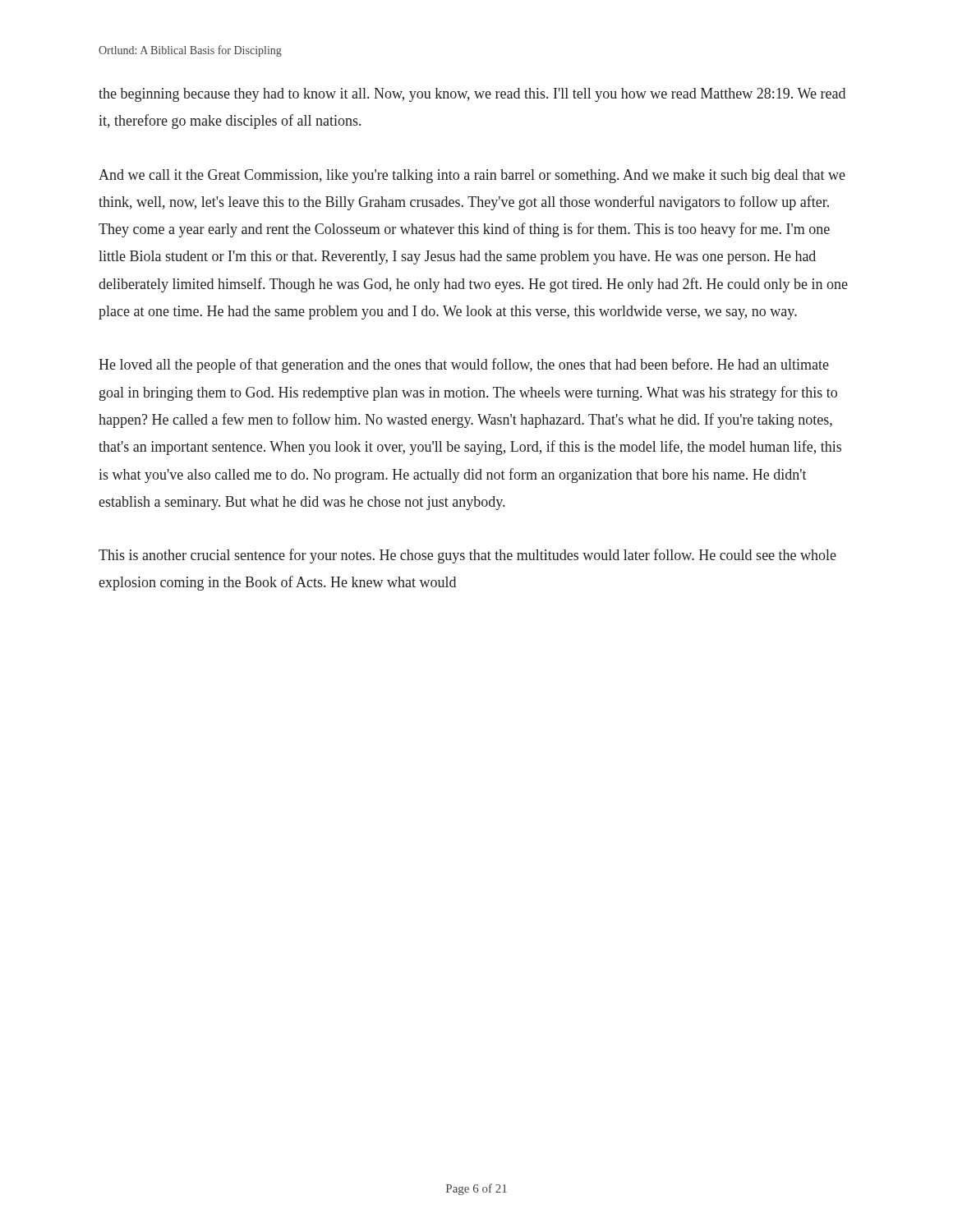This screenshot has width=953, height=1232.
Task: Select the text block starting "He loved all the people"
Action: [x=470, y=433]
